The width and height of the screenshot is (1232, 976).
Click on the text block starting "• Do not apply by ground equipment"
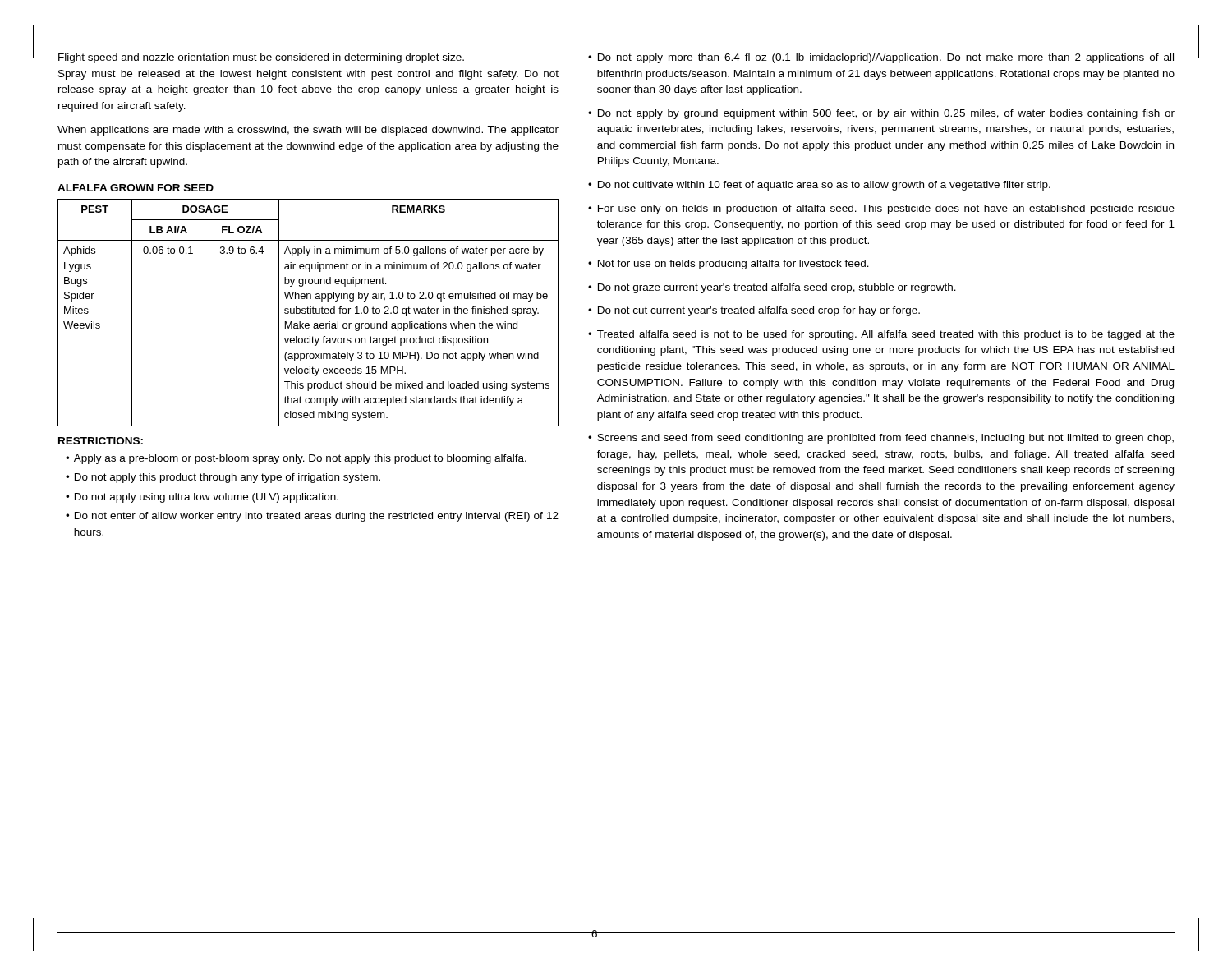click(x=881, y=137)
